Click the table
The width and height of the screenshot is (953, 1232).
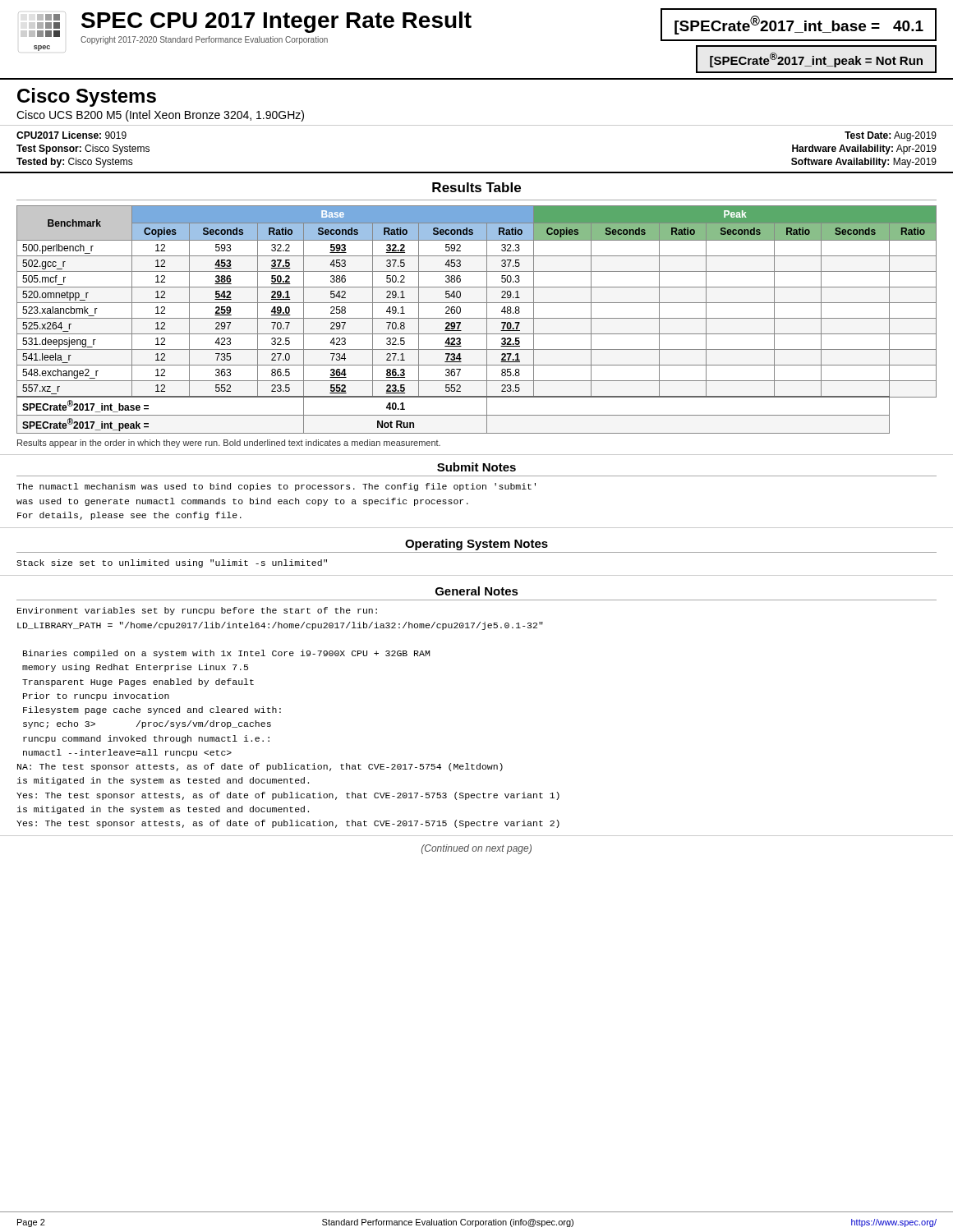(476, 320)
